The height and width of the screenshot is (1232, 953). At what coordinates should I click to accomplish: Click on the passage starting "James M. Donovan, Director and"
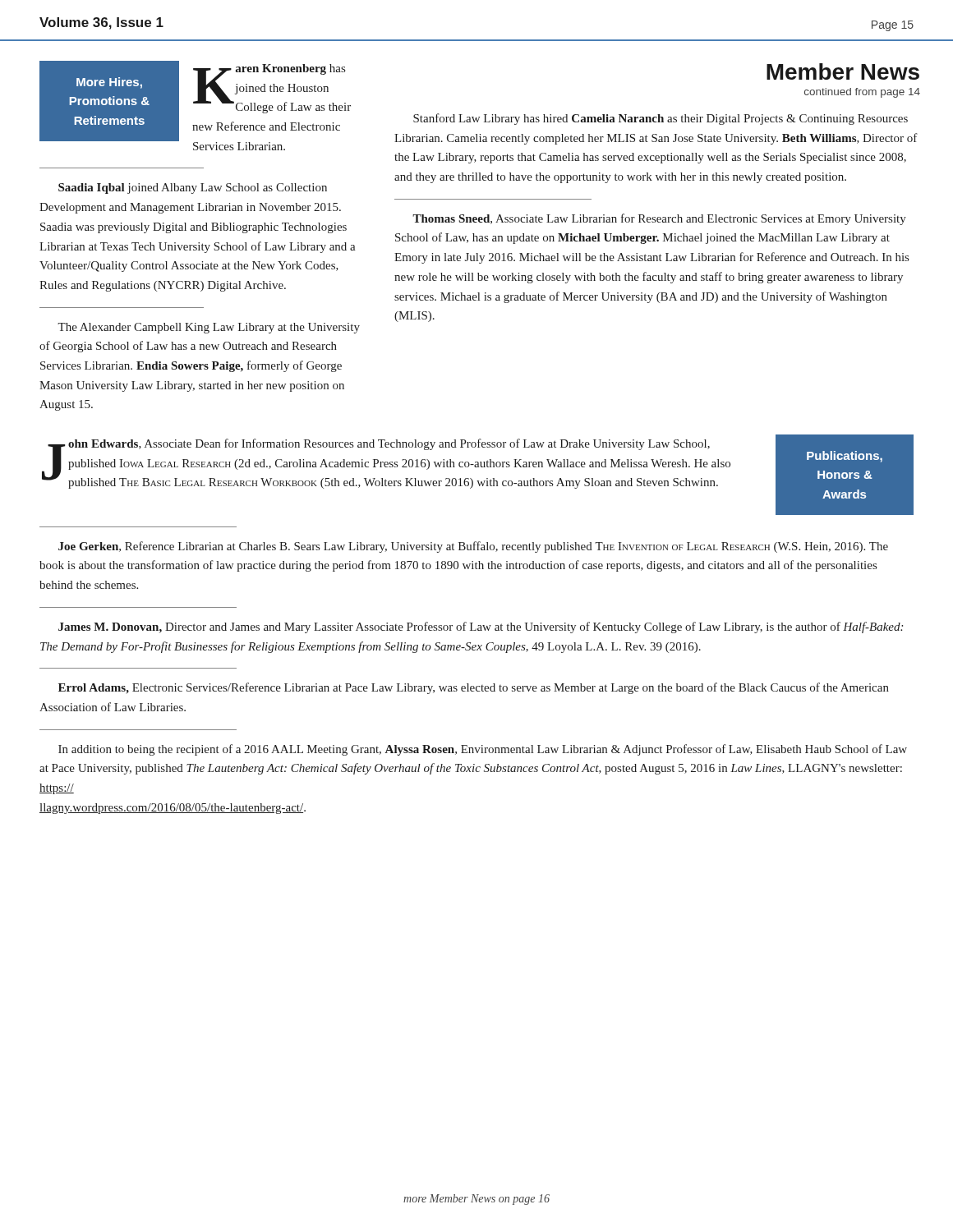click(476, 637)
